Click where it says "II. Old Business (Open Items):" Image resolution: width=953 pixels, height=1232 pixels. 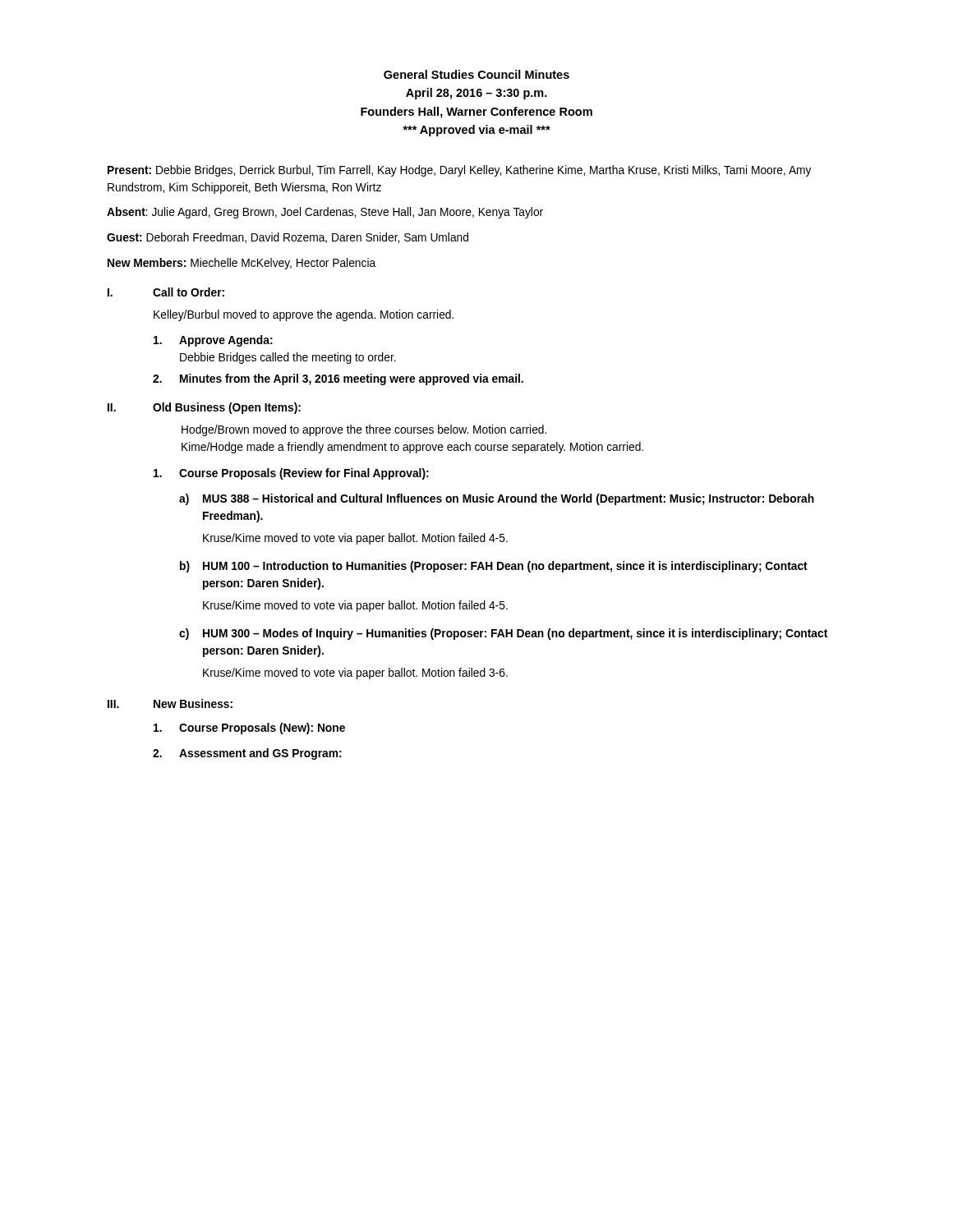point(204,408)
